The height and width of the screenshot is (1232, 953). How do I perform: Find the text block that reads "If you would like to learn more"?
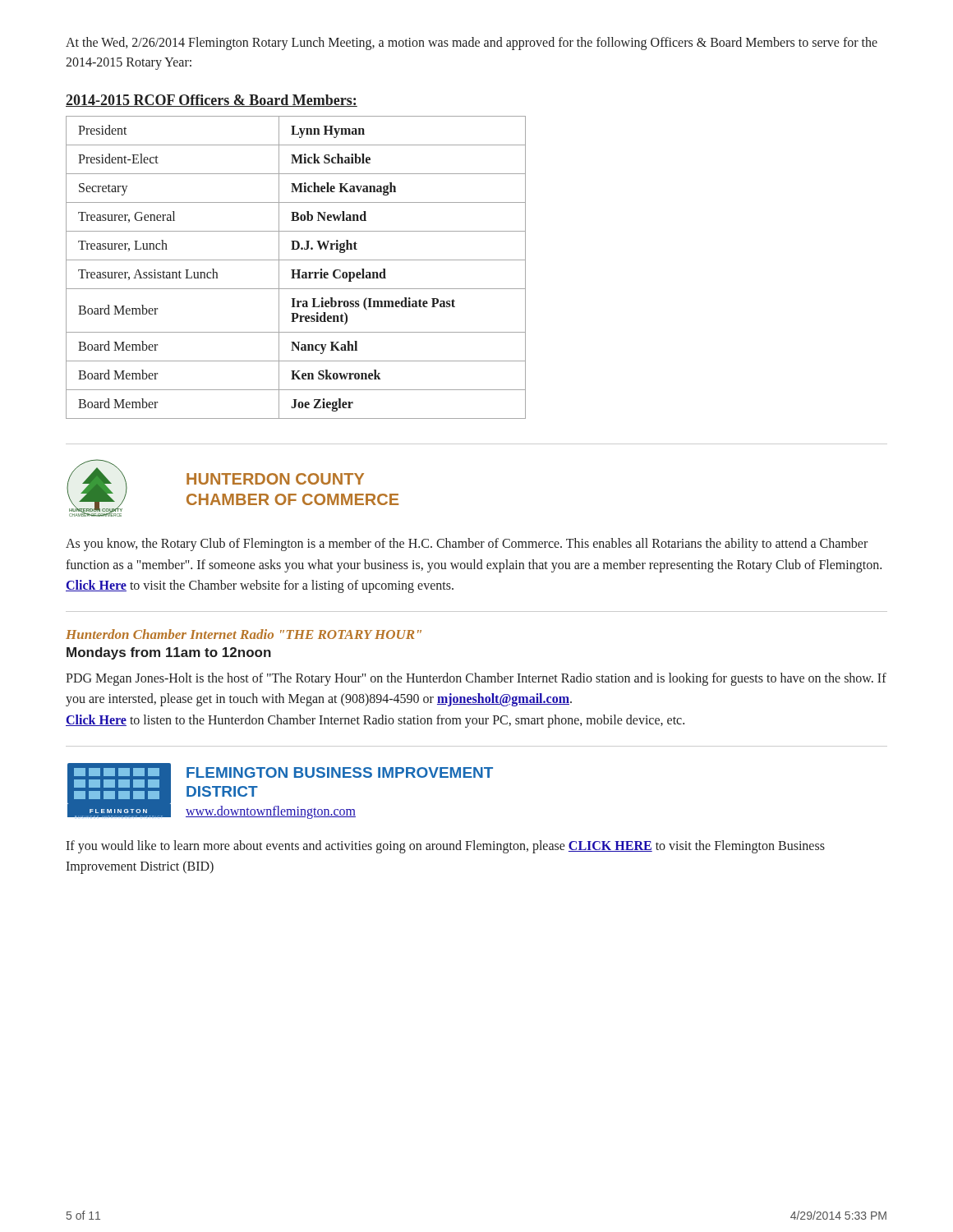tap(445, 856)
